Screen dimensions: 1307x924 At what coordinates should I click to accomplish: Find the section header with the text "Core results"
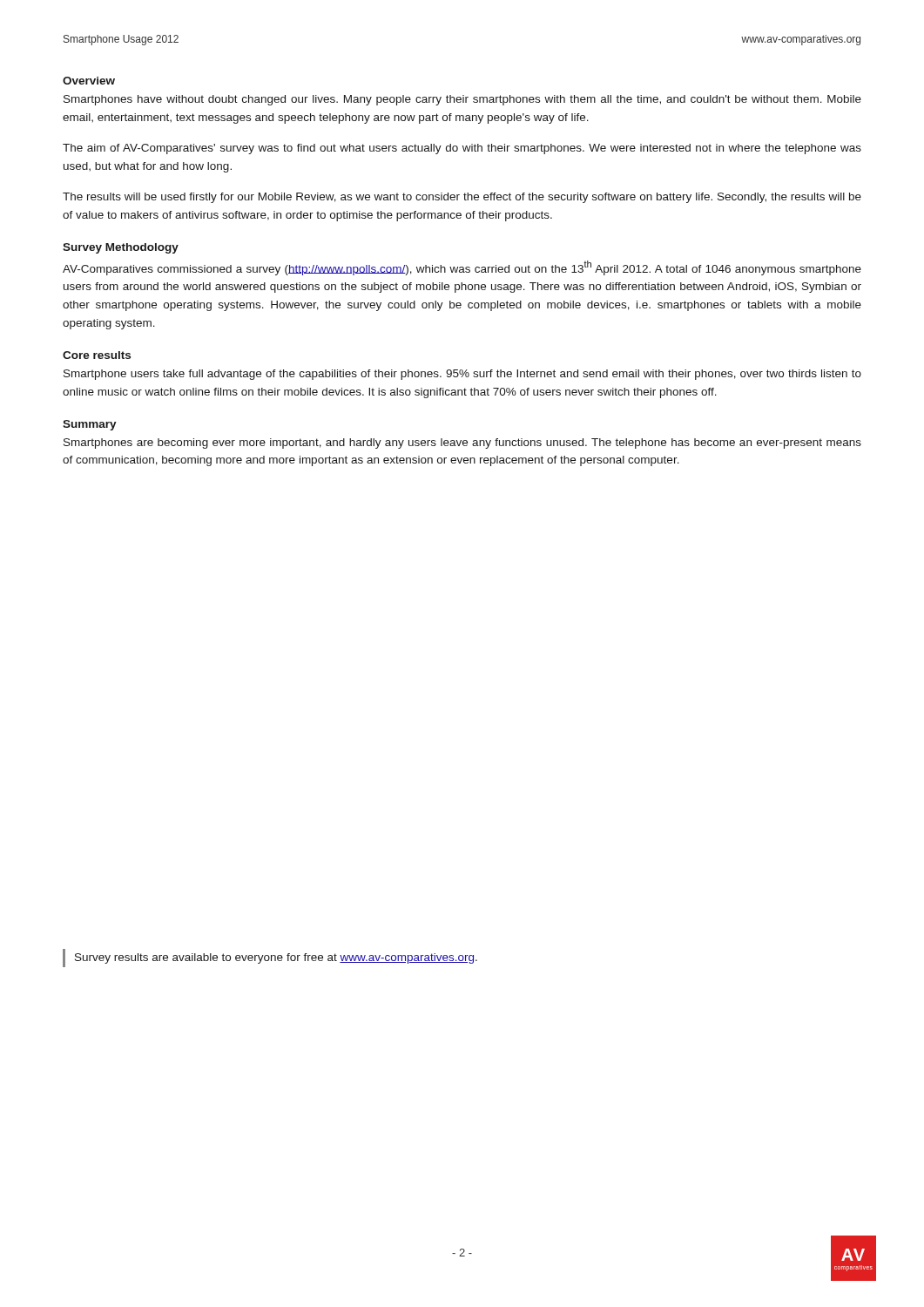coord(97,355)
